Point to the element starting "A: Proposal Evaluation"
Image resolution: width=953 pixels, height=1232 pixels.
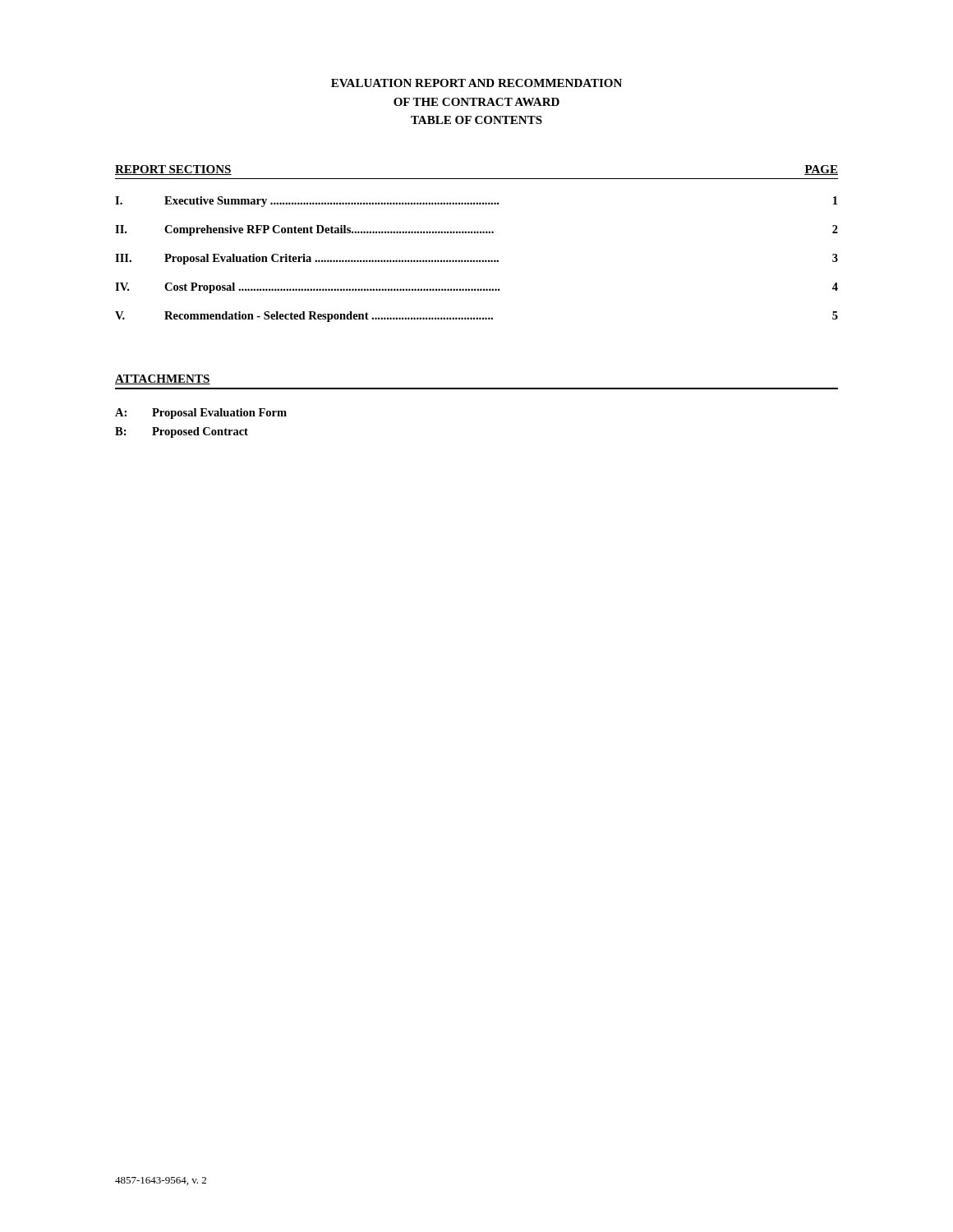pyautogui.click(x=201, y=412)
